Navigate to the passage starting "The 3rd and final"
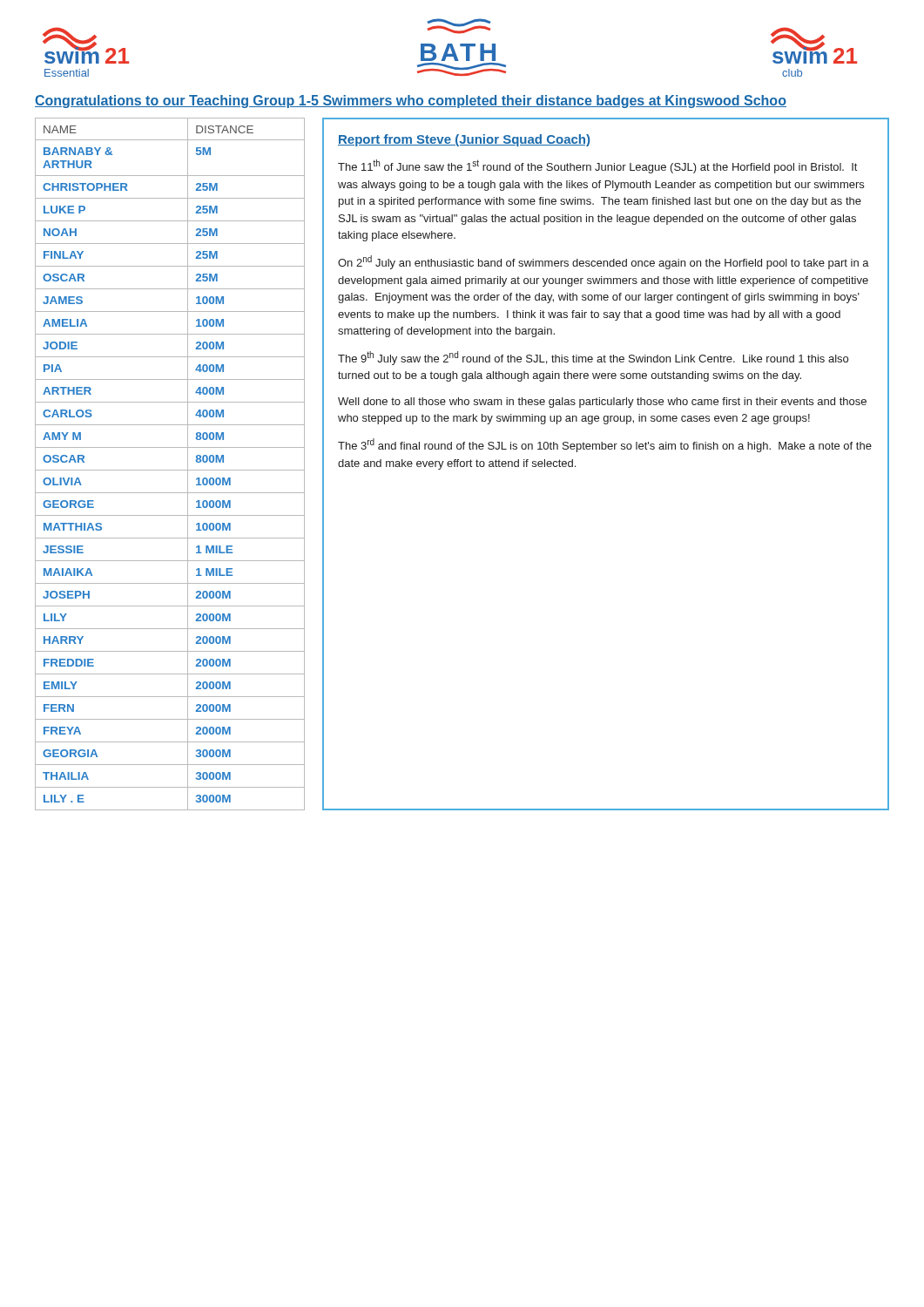 605,453
